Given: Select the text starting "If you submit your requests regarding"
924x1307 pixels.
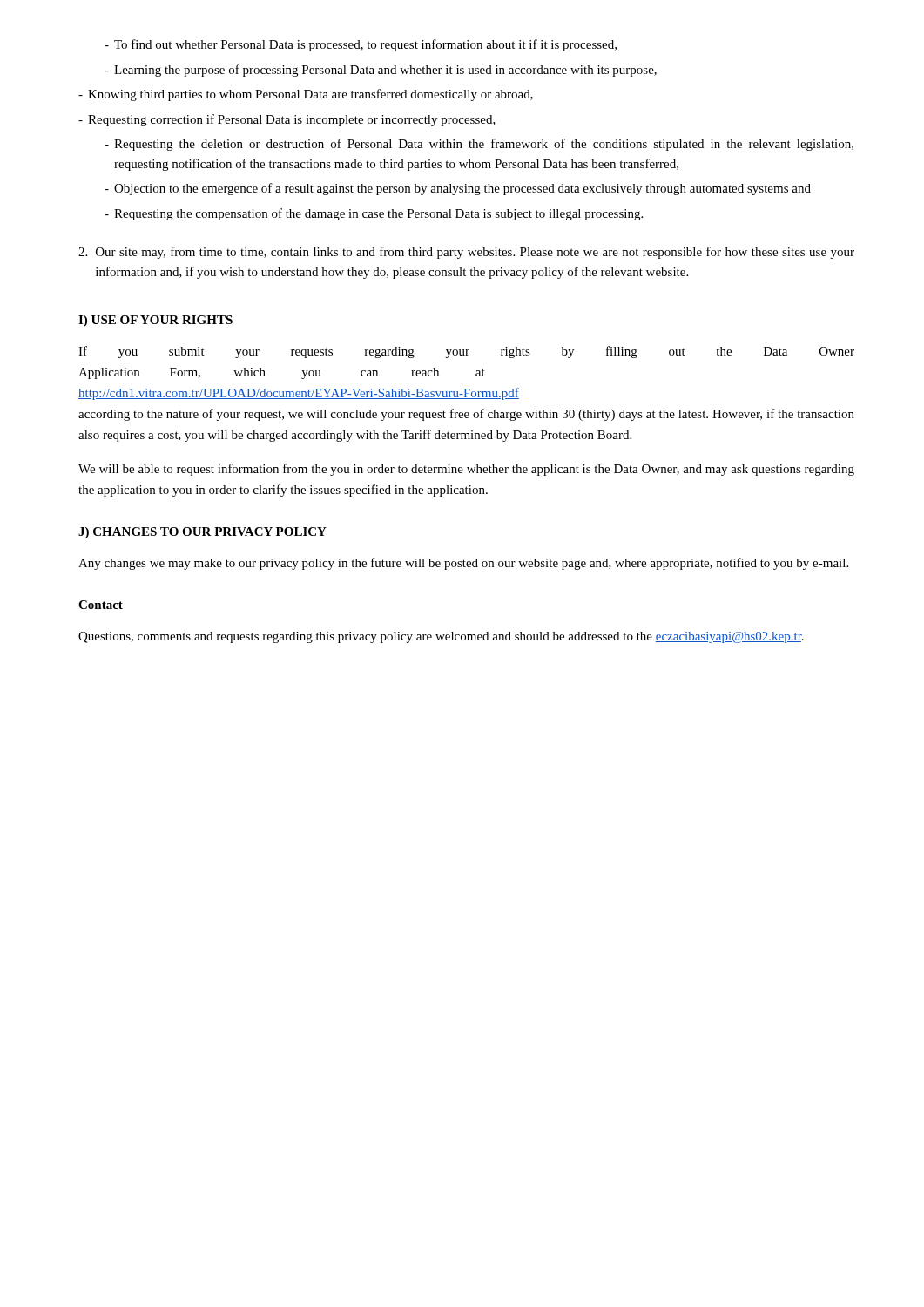Looking at the screenshot, I should 466,393.
